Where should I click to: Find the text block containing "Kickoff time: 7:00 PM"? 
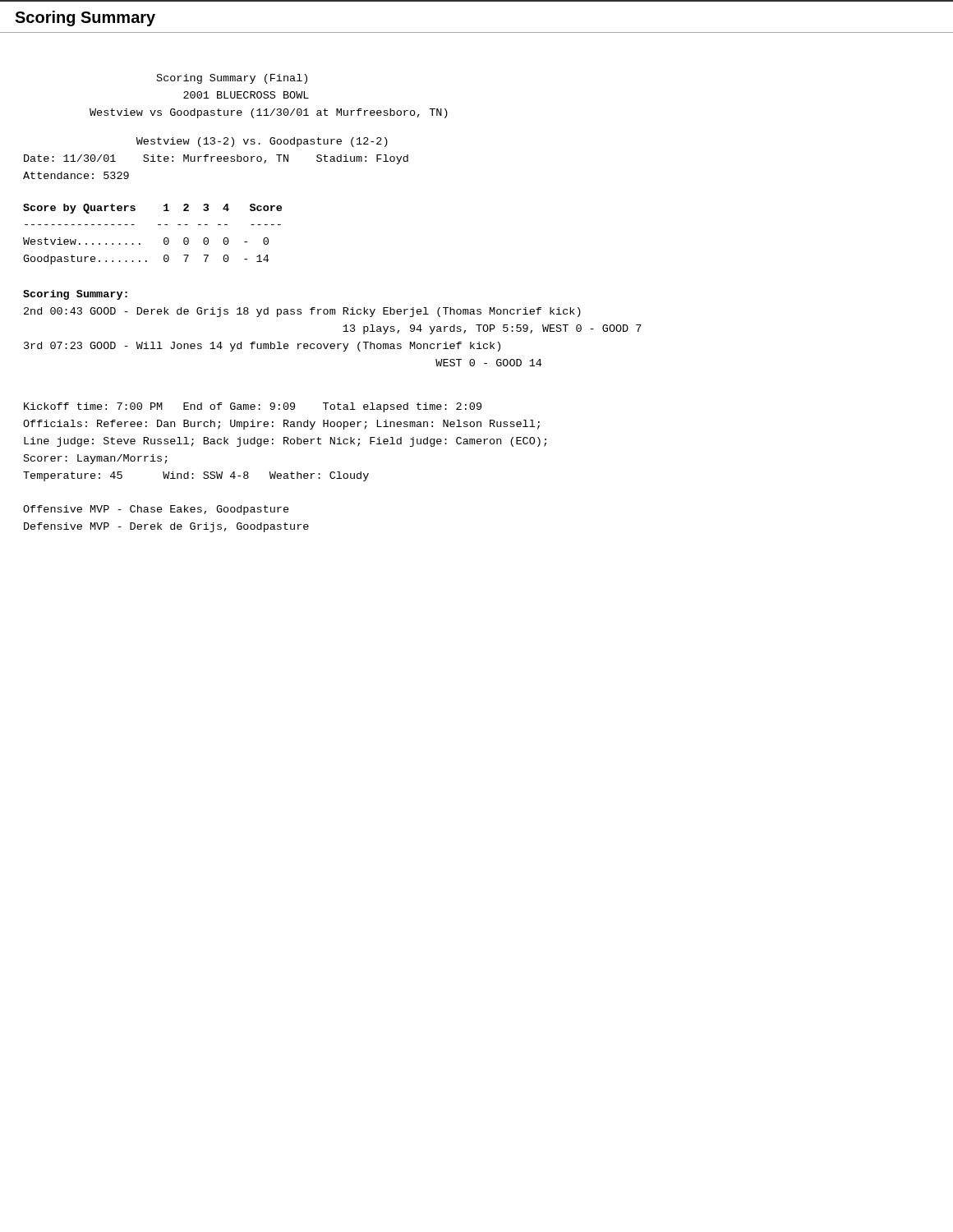pos(253,407)
